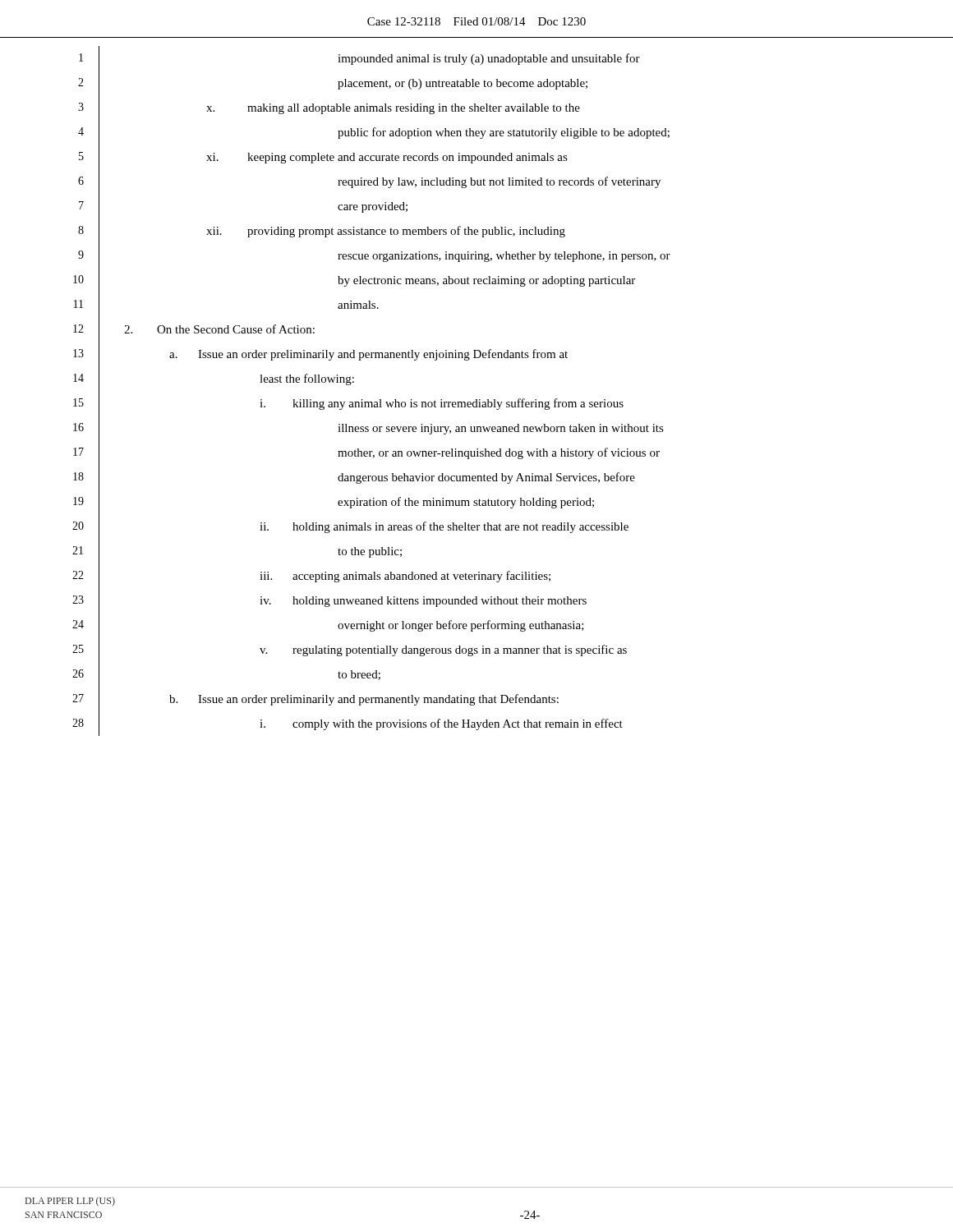Screen dimensions: 1232x953
Task: Find the block on this page that starts "v. regulating potentially dangerous"
Action: coord(443,650)
